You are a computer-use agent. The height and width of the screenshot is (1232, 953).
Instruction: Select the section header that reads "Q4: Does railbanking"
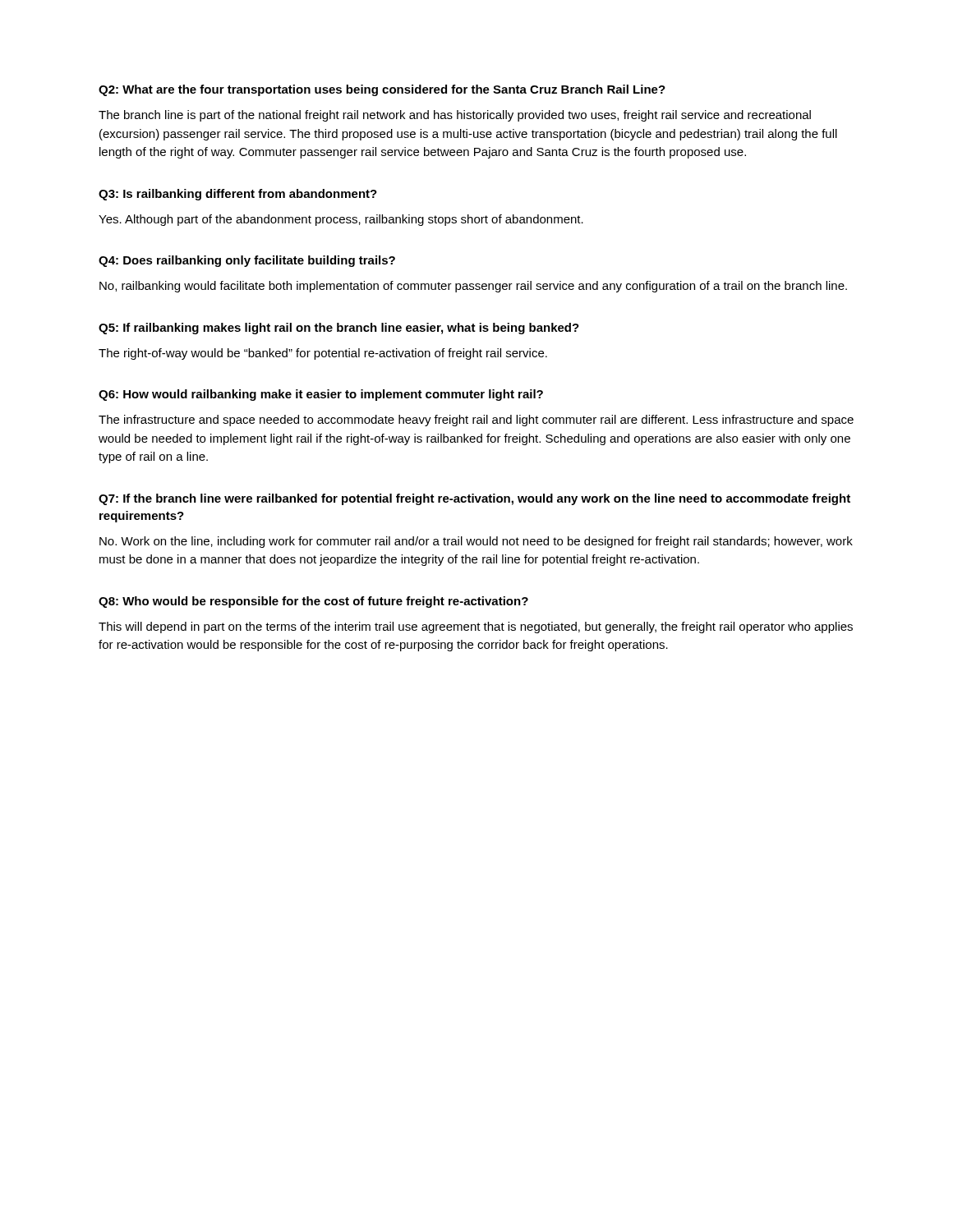(x=247, y=260)
